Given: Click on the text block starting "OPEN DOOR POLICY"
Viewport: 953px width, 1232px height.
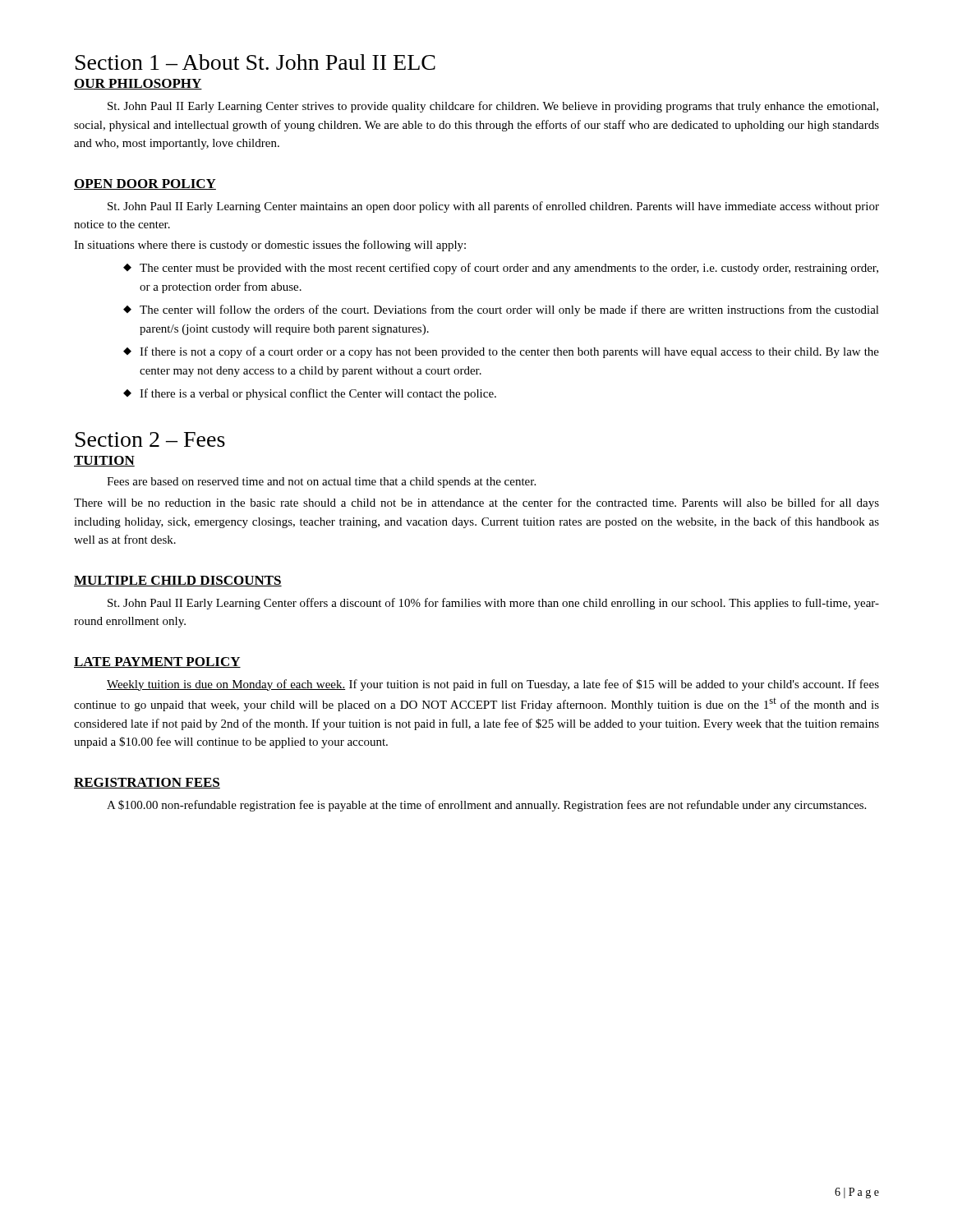Looking at the screenshot, I should pyautogui.click(x=145, y=184).
